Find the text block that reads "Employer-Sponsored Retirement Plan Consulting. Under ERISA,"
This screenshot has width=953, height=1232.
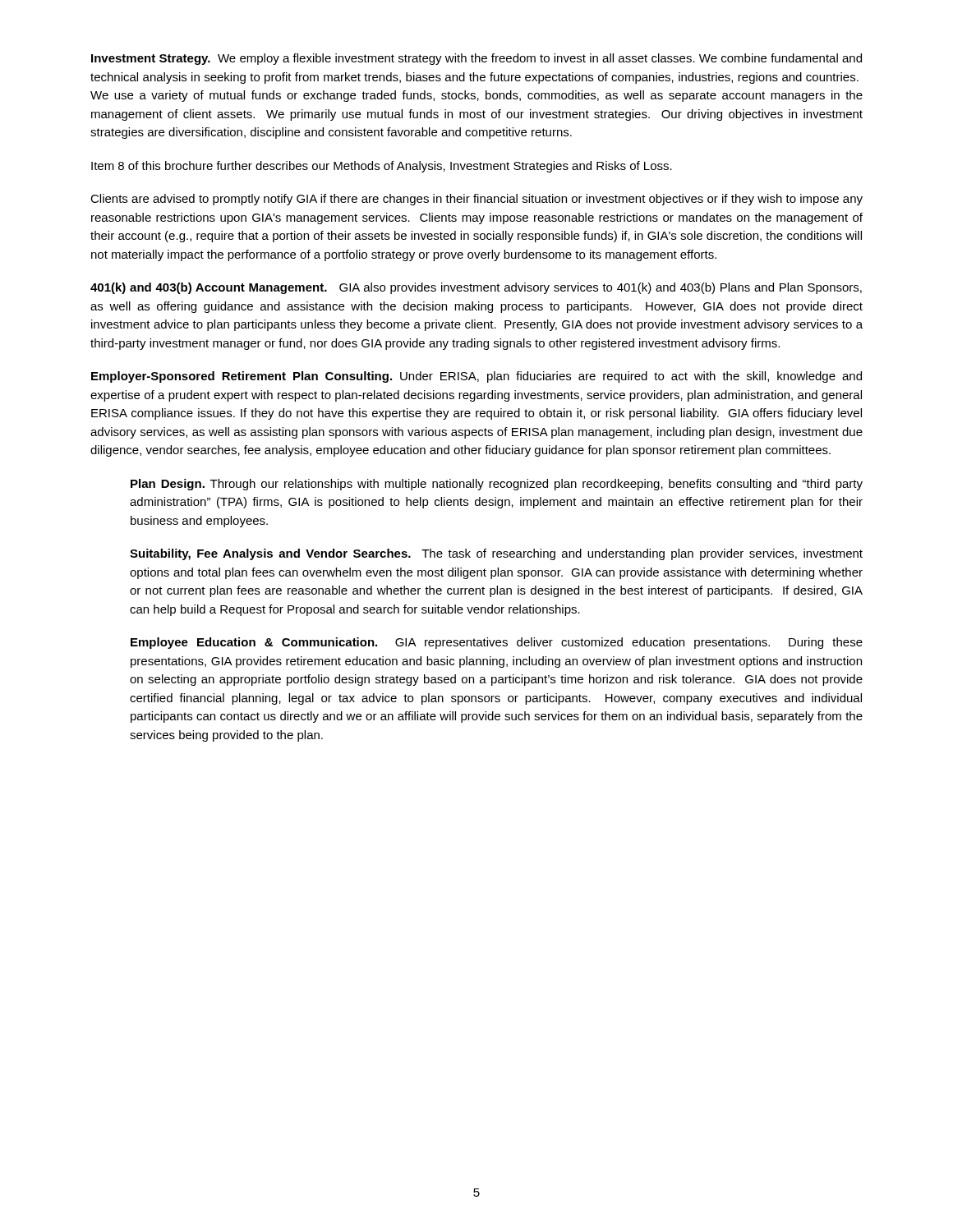tap(476, 413)
